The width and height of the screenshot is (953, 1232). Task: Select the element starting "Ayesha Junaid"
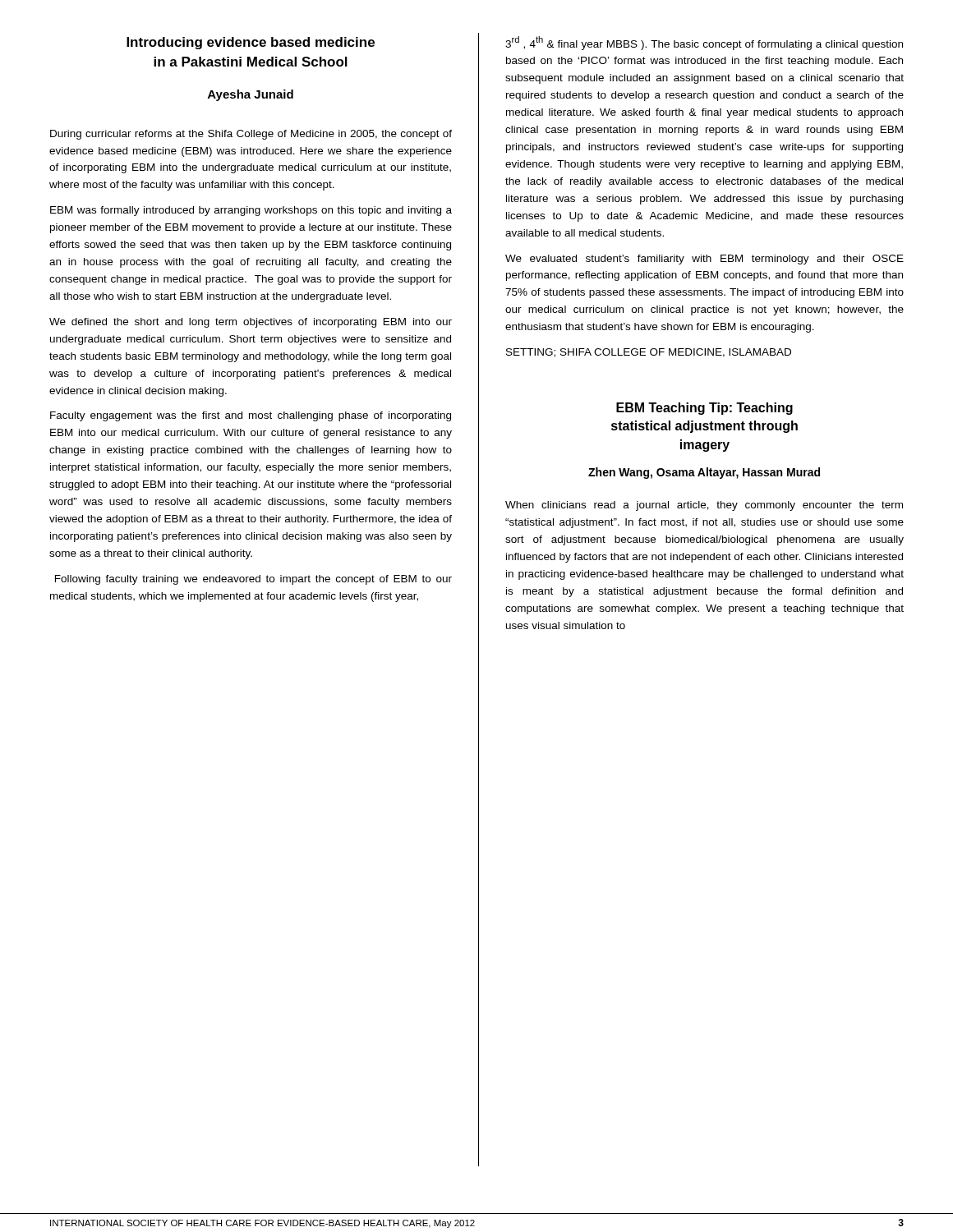(251, 94)
